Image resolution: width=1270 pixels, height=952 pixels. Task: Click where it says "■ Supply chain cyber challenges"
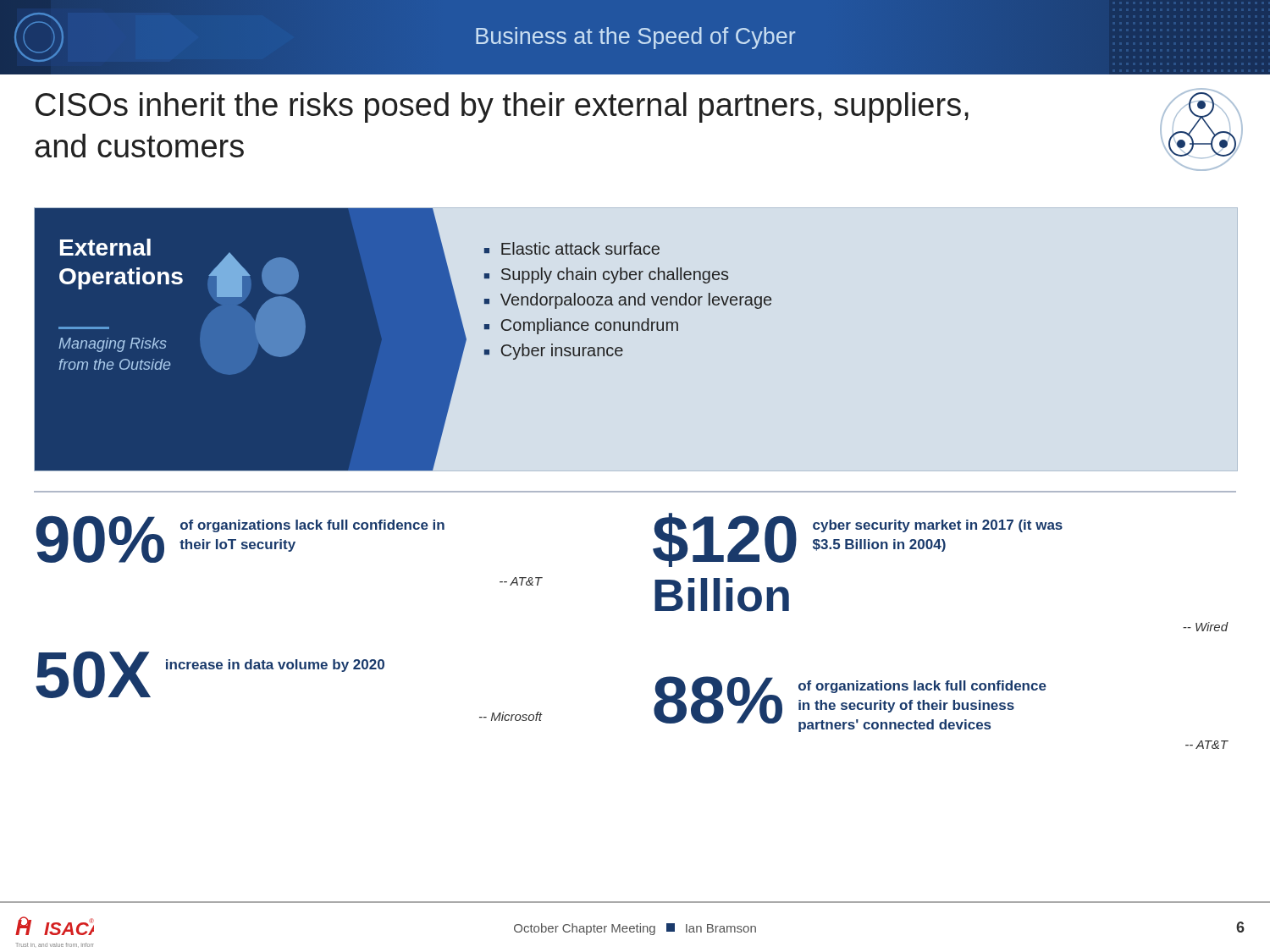pos(606,275)
